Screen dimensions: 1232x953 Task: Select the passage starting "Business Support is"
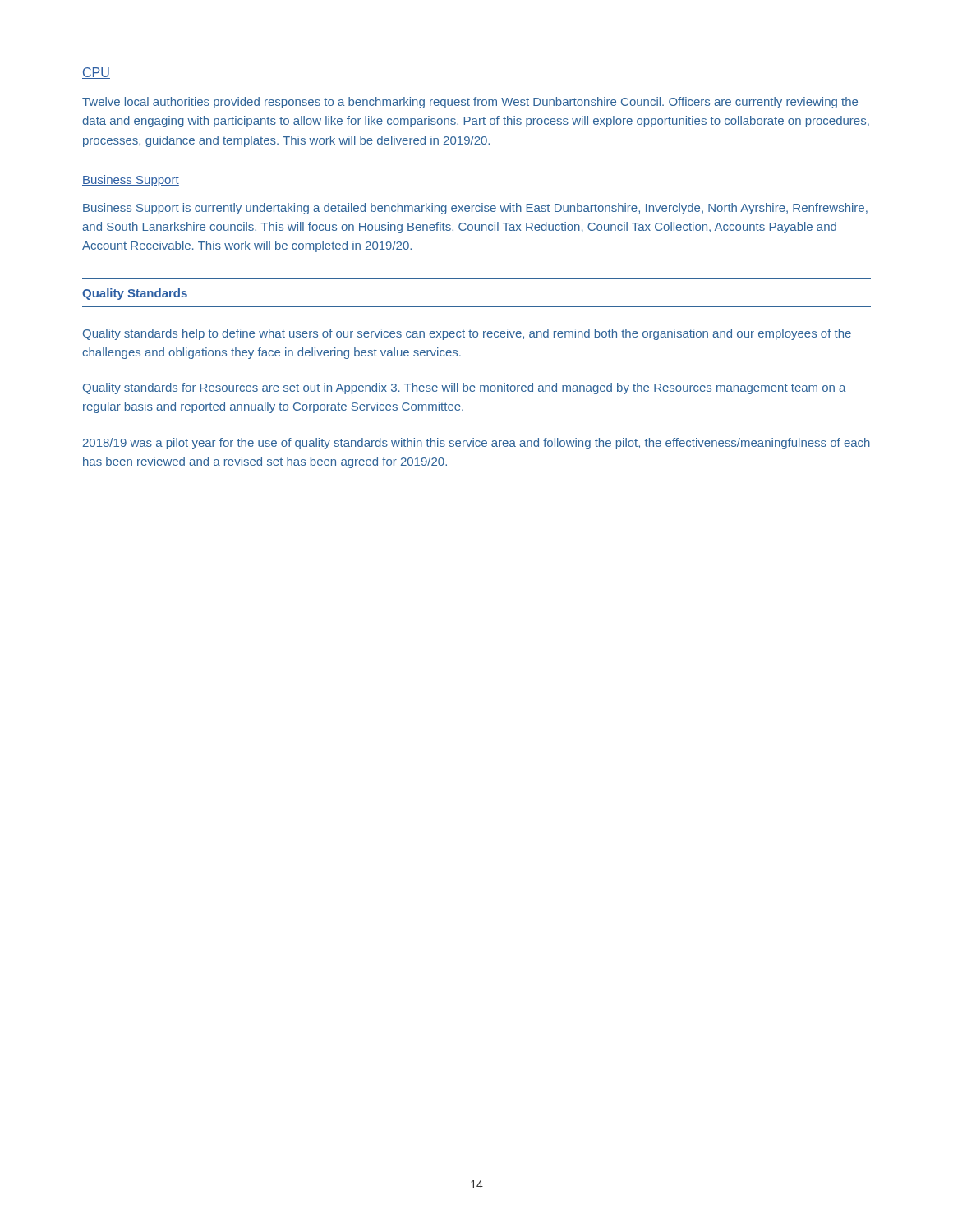pos(475,226)
